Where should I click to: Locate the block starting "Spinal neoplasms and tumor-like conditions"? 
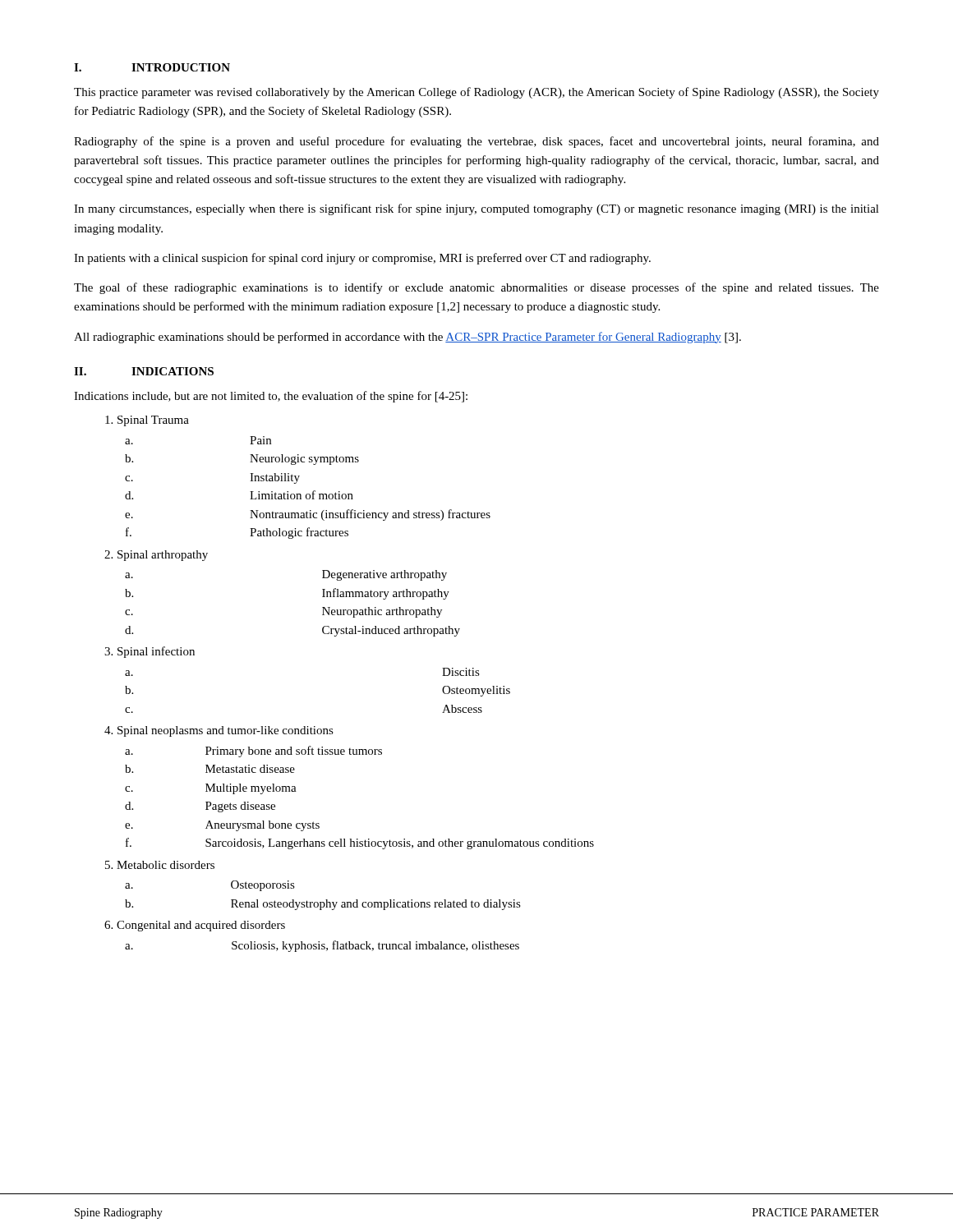(226, 731)
